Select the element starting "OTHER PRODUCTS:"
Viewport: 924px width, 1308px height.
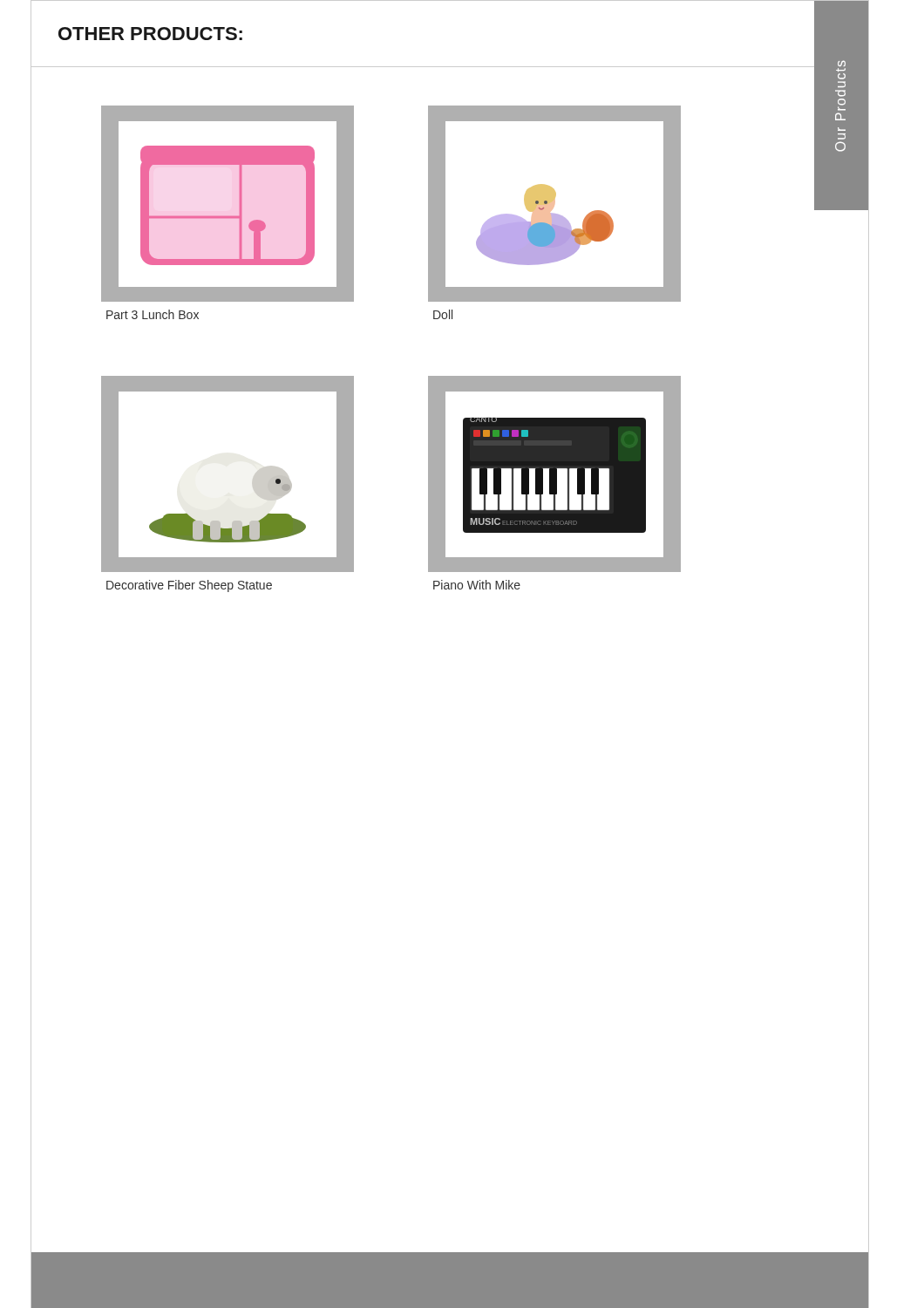(151, 34)
